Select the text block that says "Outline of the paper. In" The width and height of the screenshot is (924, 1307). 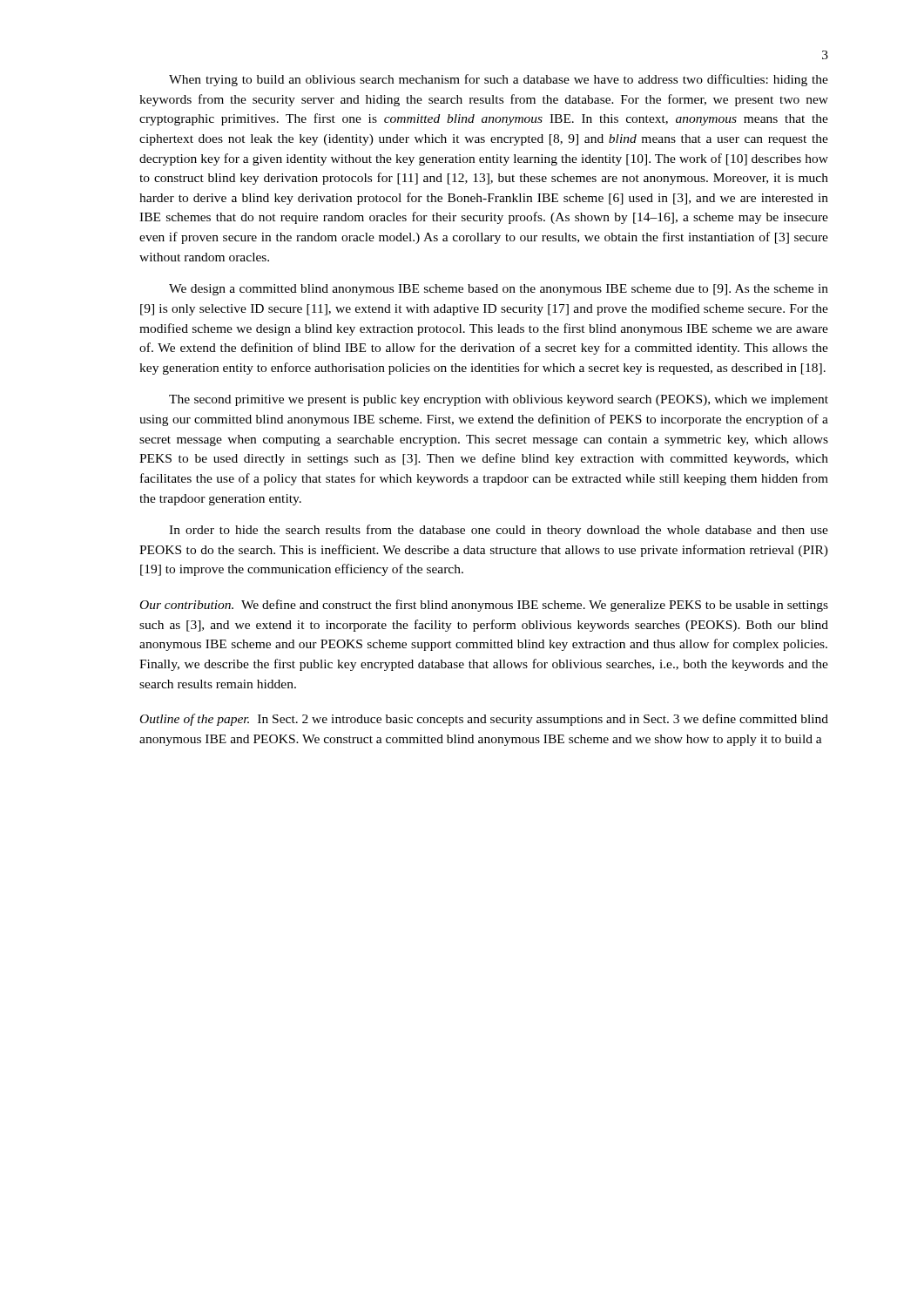point(484,728)
